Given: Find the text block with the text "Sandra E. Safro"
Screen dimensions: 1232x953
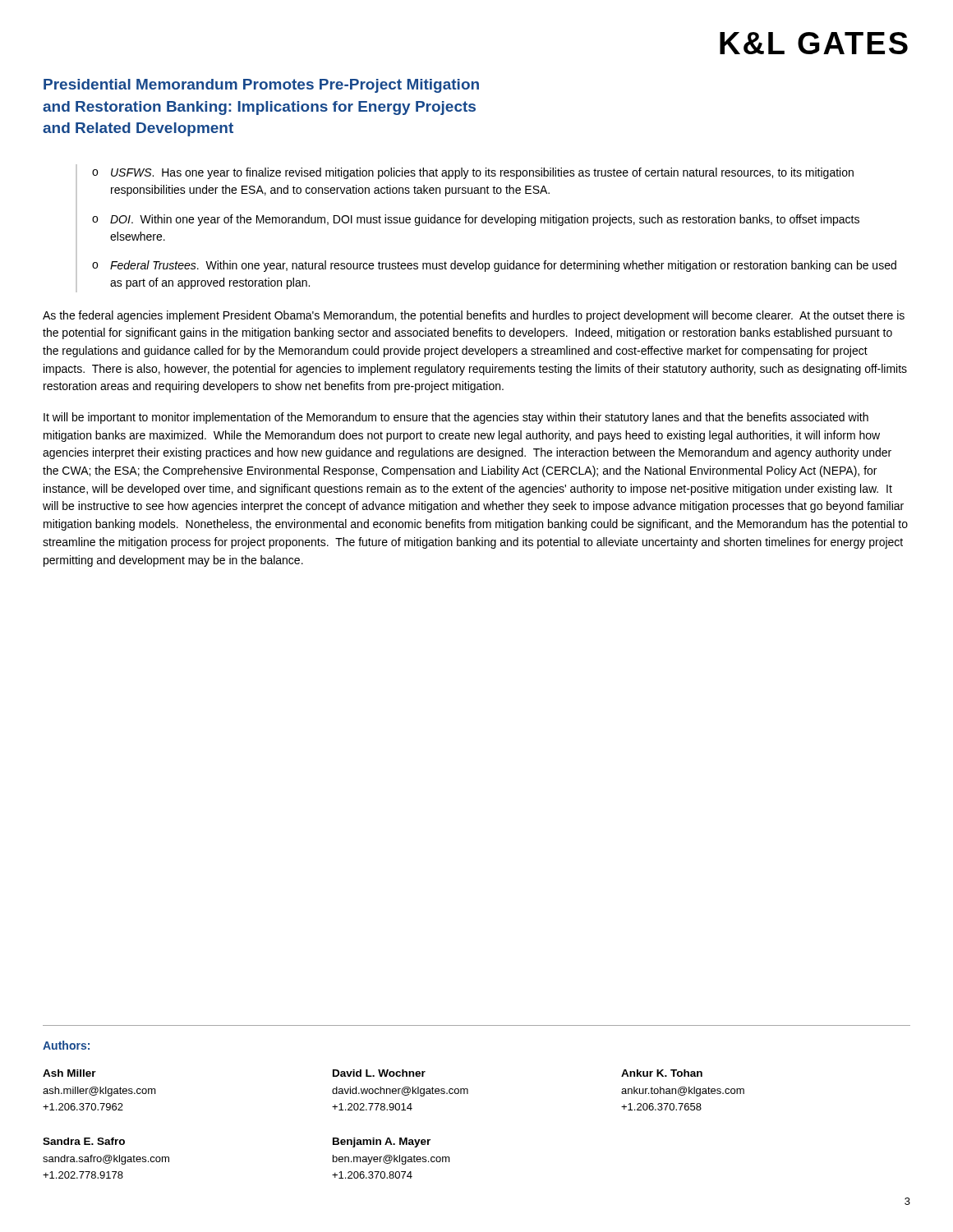Looking at the screenshot, I should (84, 1141).
